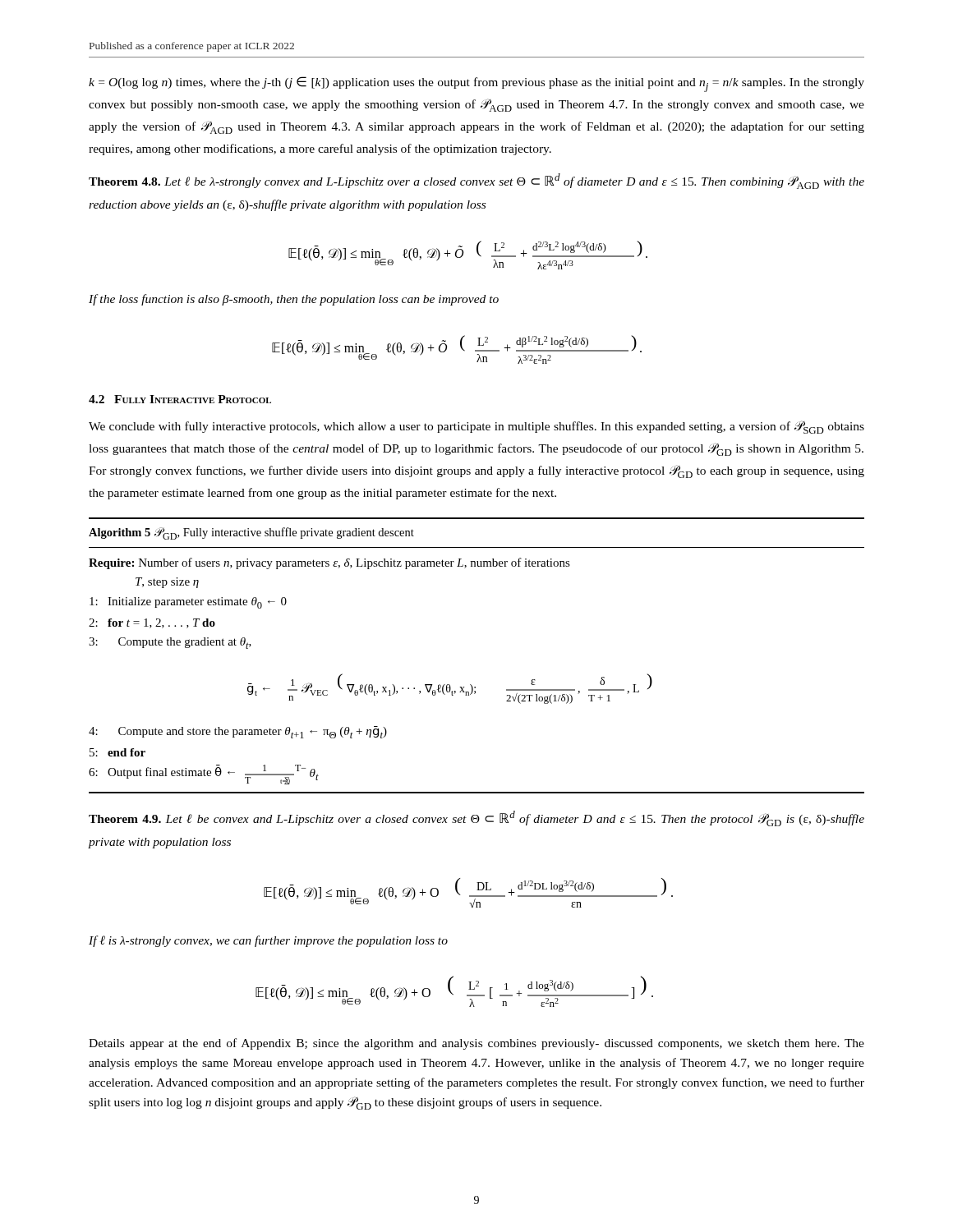Select the text block that reads "If ℓ is λ-strongly convex, we can further"
Screen dimensions: 1232x953
(268, 940)
